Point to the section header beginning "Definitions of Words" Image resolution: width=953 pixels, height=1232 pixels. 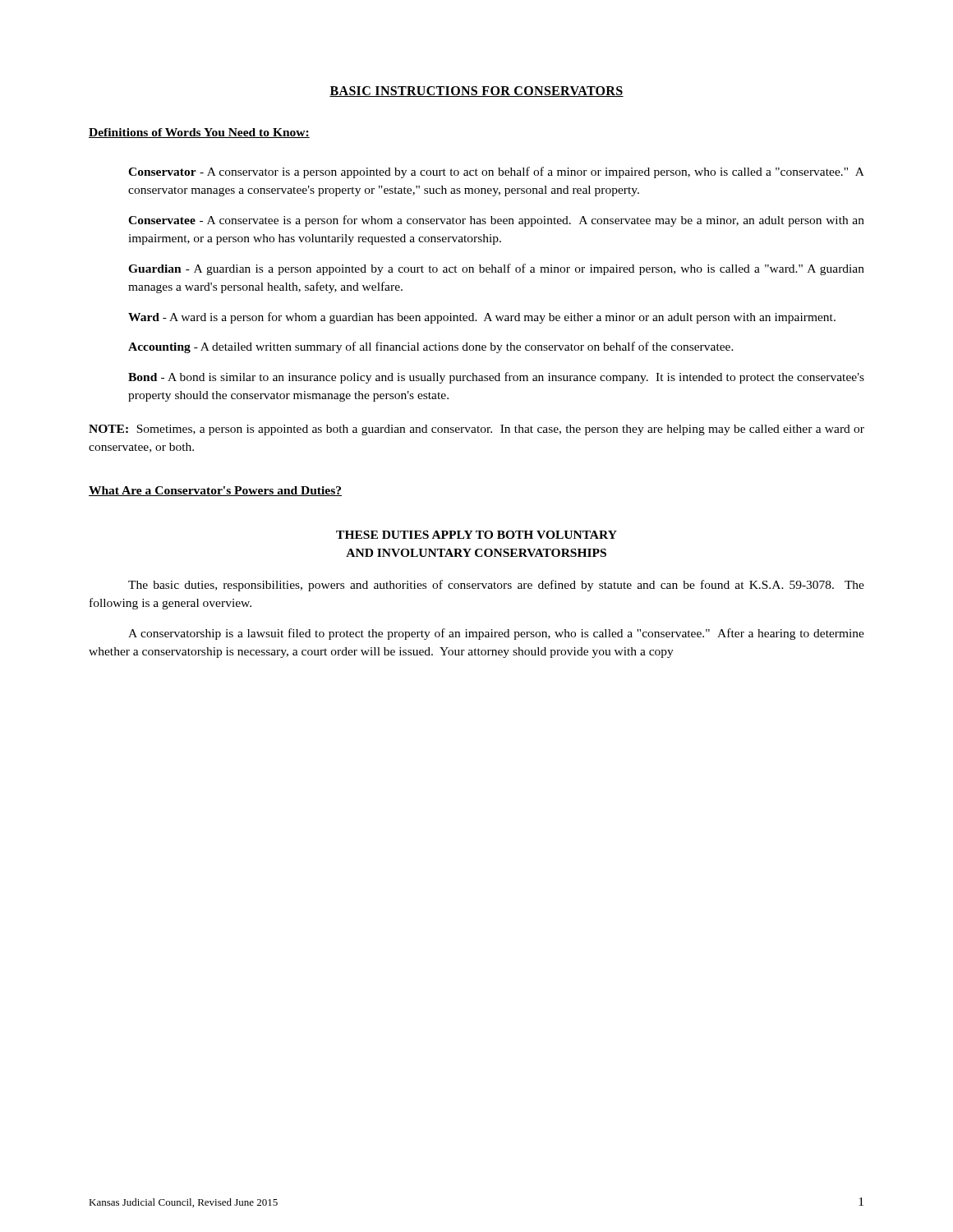click(199, 132)
